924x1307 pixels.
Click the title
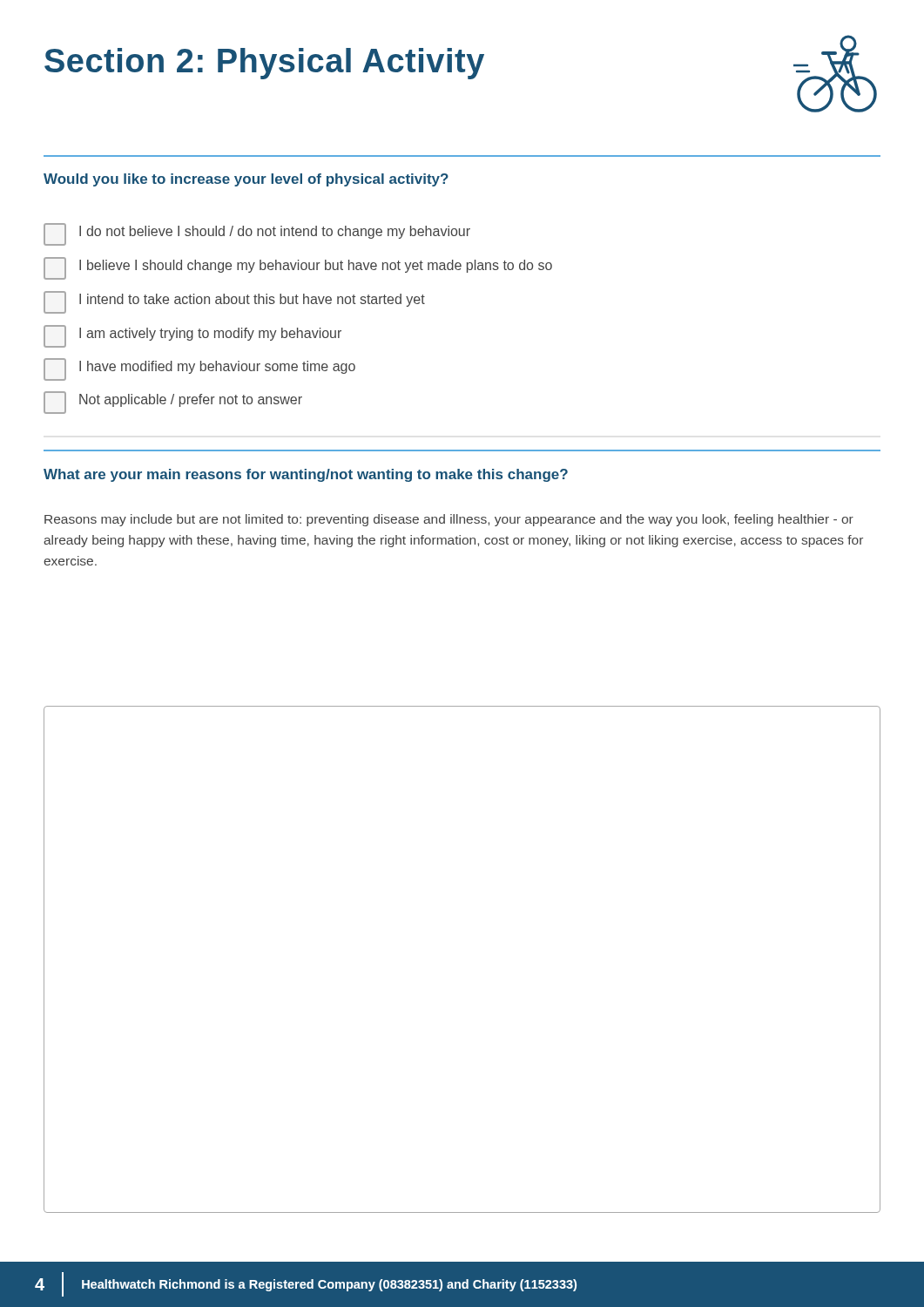pos(264,57)
